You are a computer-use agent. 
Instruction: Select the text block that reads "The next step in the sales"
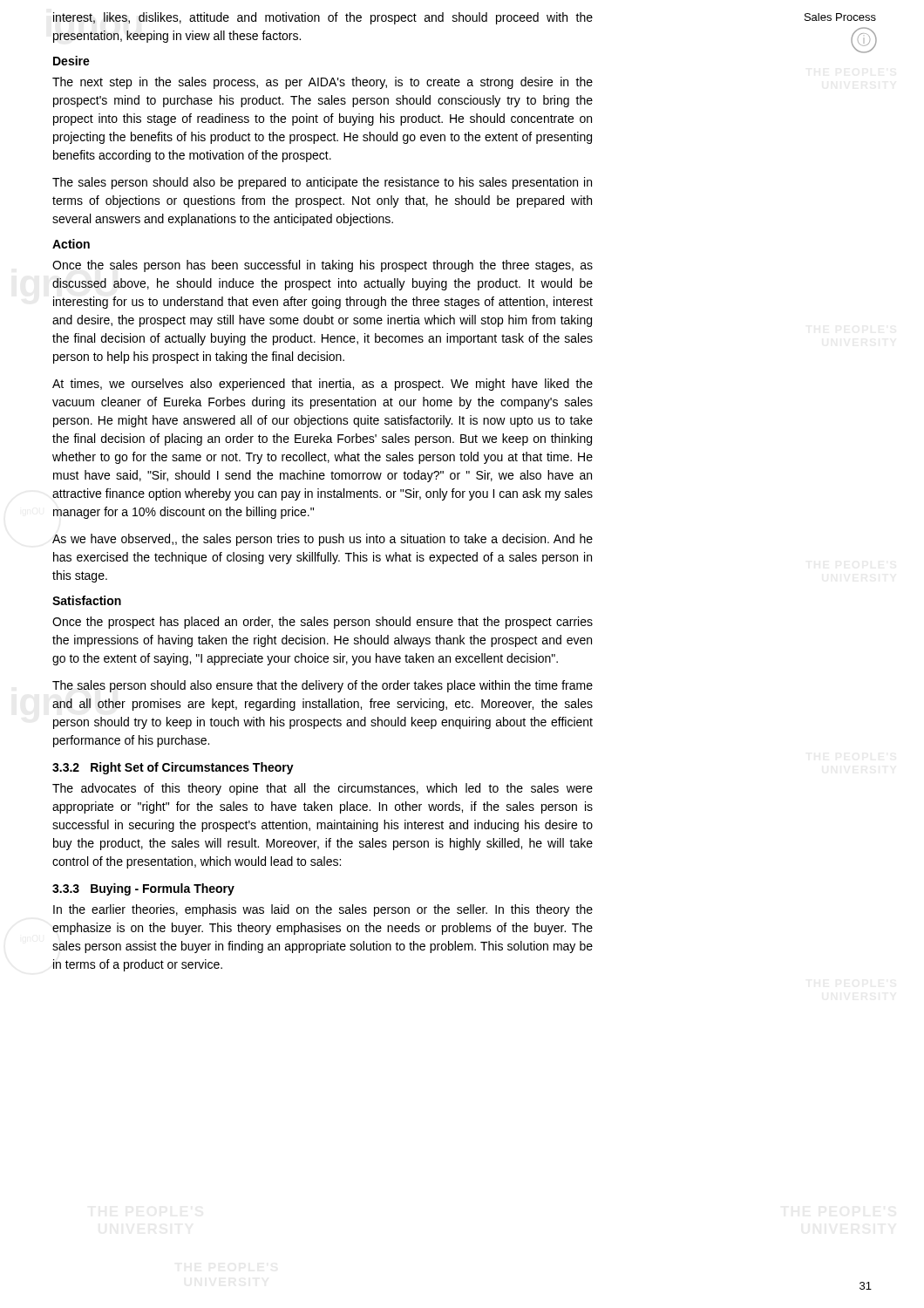323,119
